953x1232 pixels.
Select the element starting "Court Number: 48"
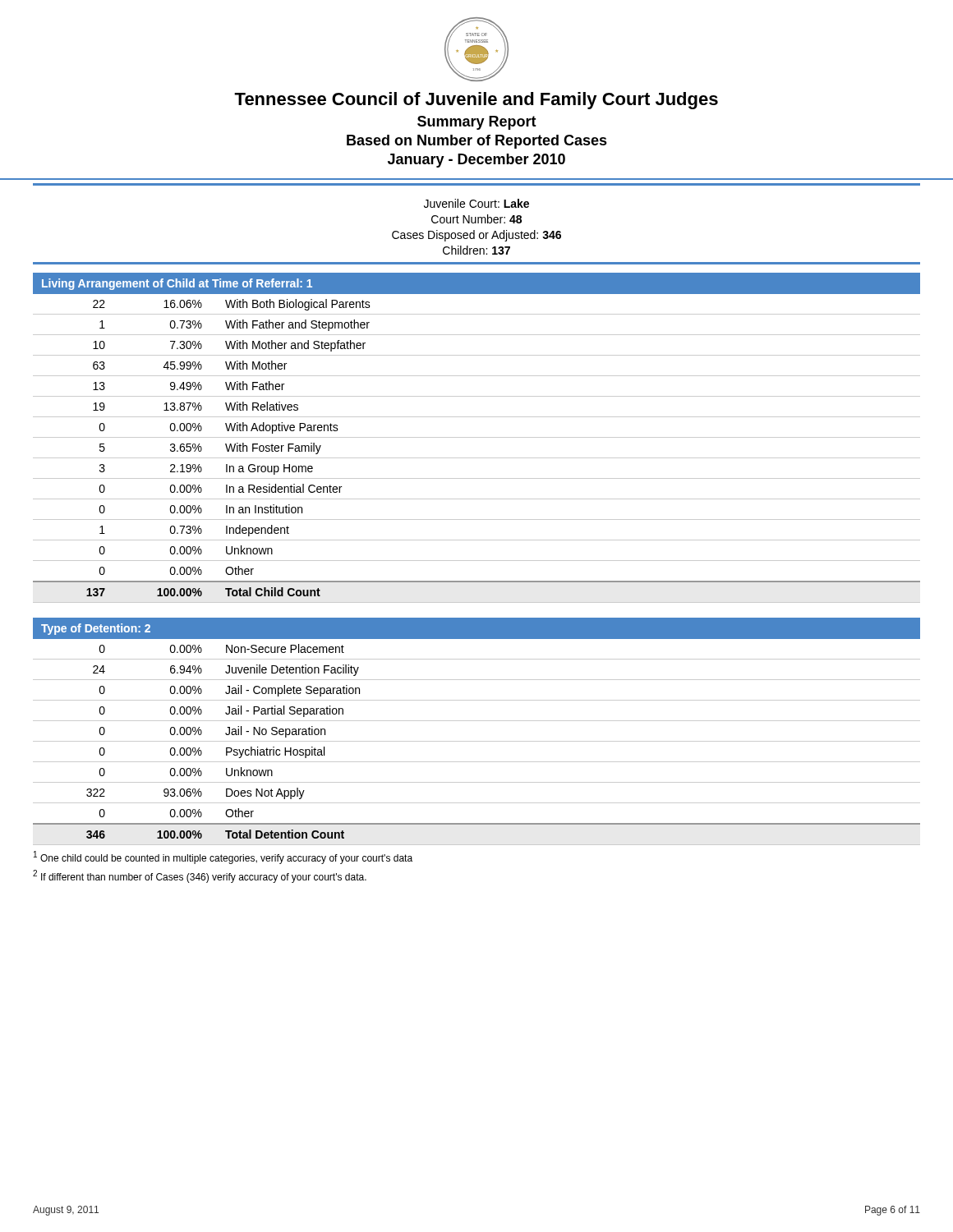476,219
